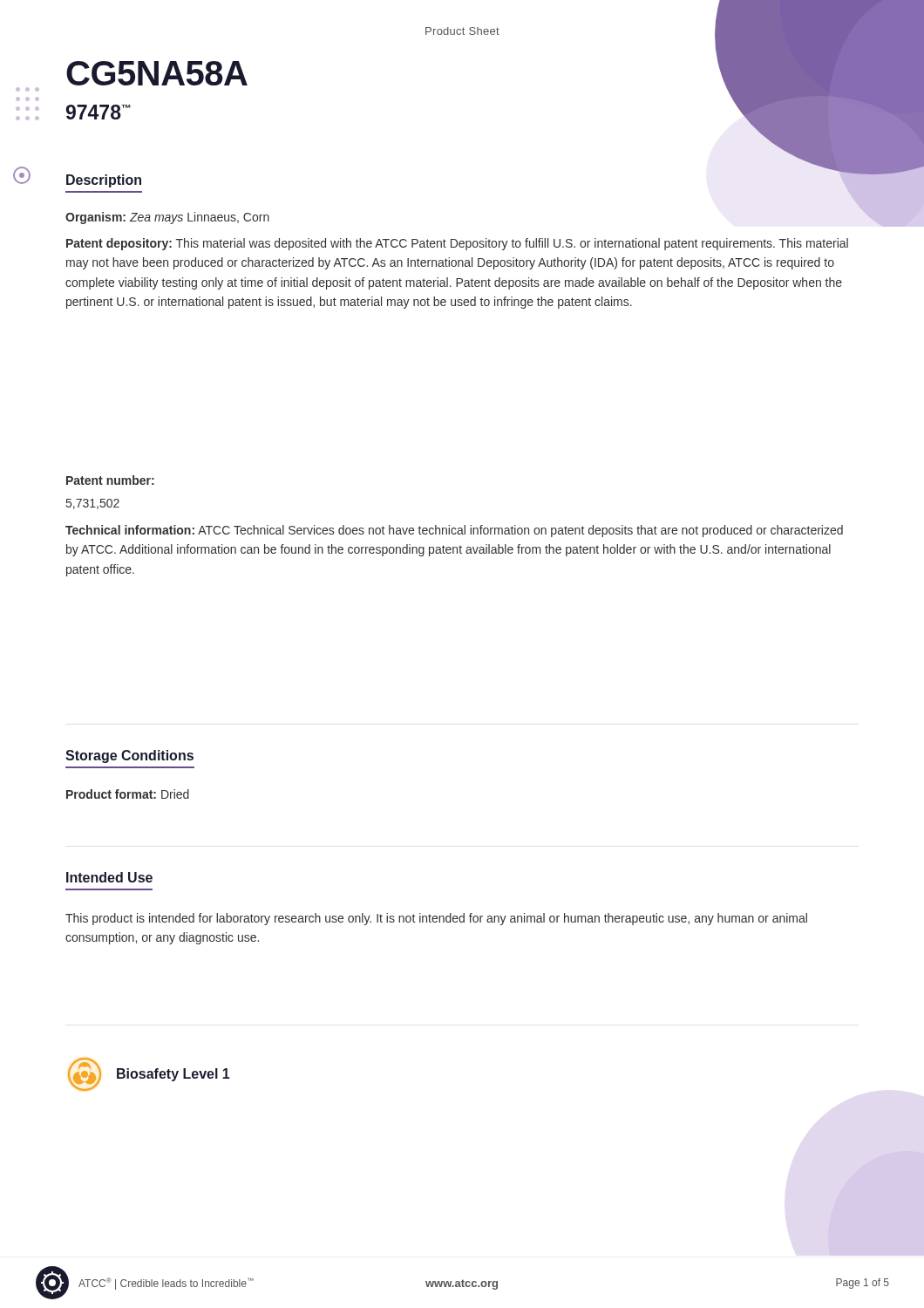Find the text block with the text "This product is intended for laboratory research use"
The image size is (924, 1308).
point(437,928)
